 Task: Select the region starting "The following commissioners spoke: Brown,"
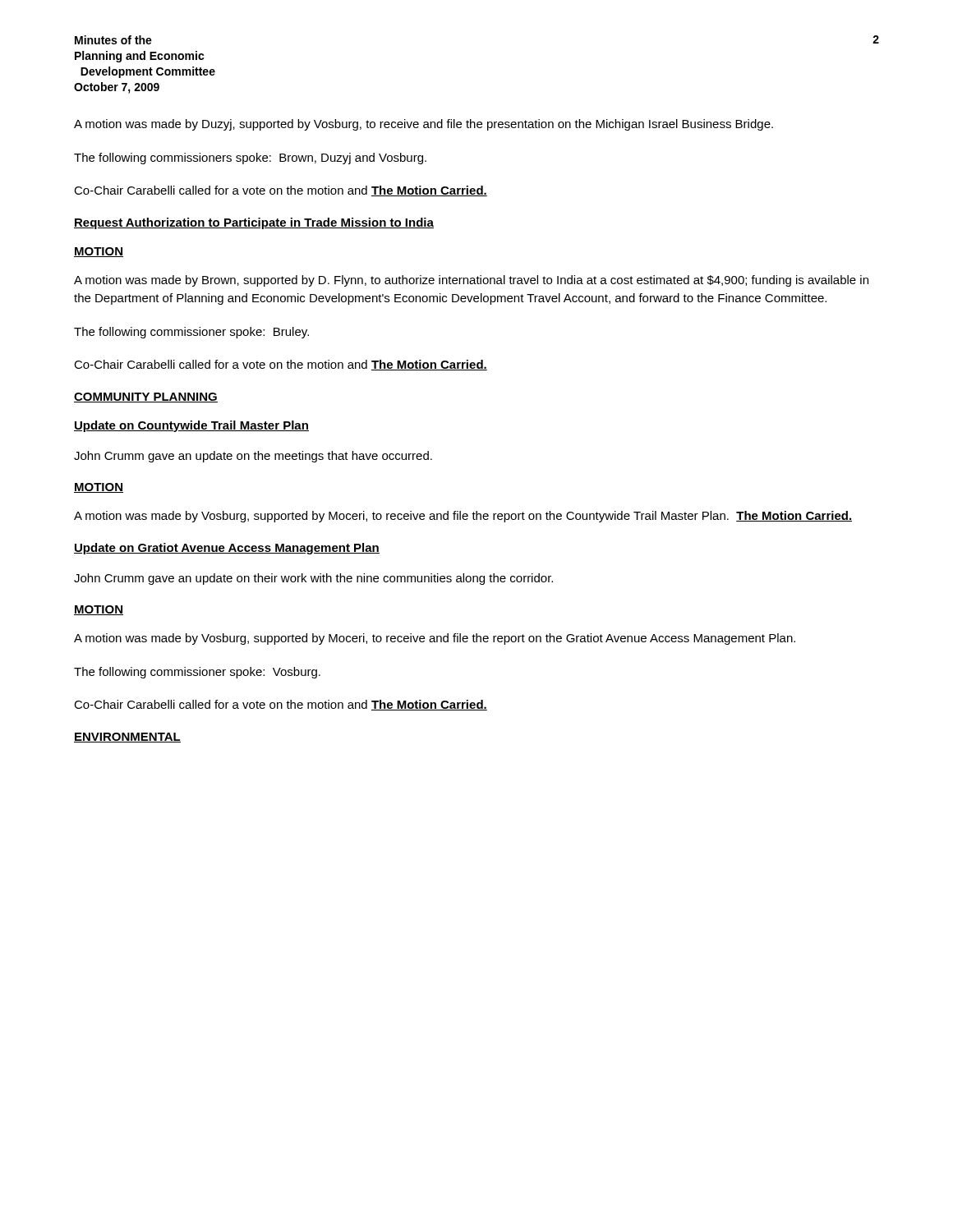(251, 157)
